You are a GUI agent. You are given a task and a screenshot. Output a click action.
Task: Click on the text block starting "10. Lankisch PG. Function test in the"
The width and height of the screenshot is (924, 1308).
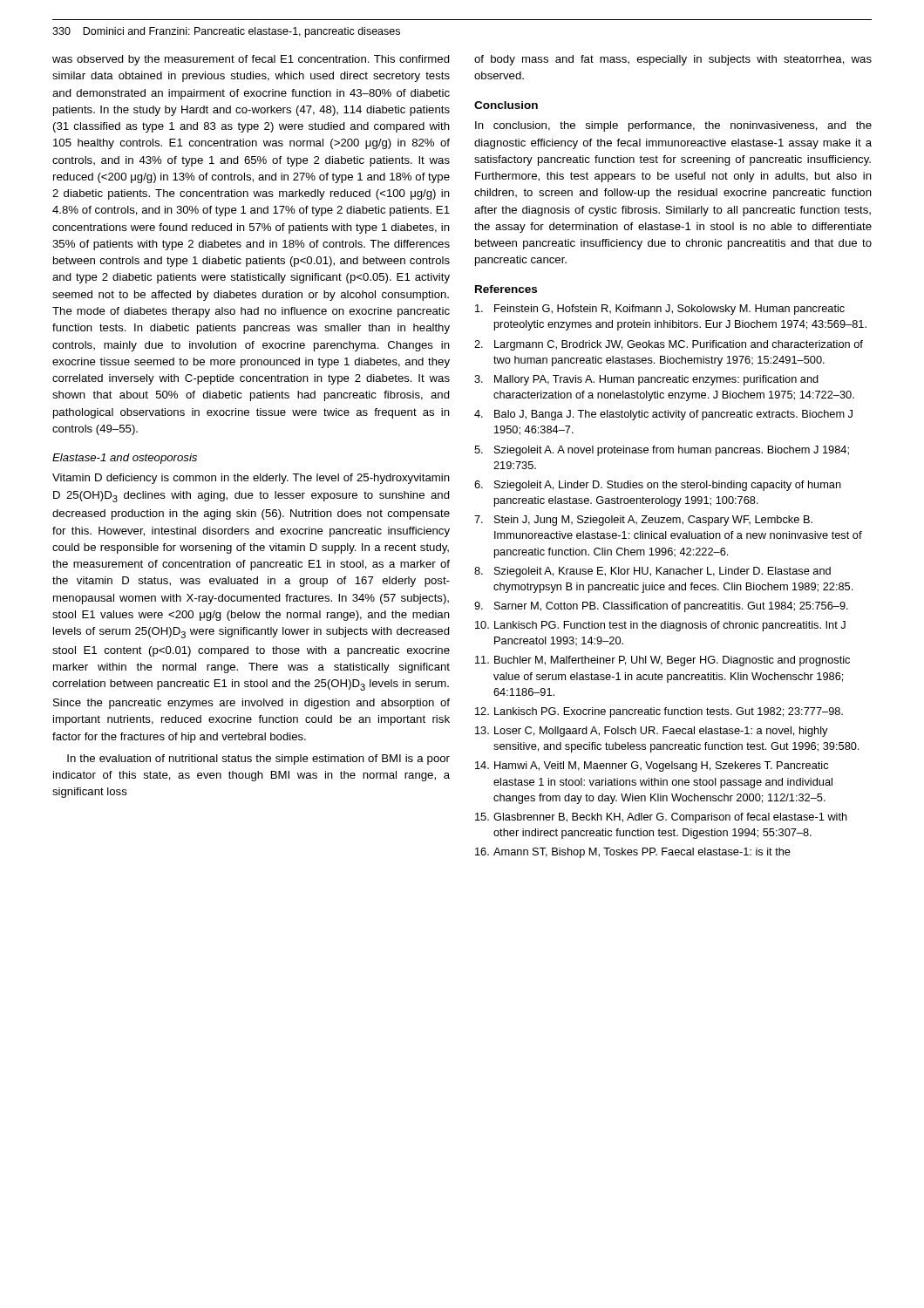click(x=673, y=633)
